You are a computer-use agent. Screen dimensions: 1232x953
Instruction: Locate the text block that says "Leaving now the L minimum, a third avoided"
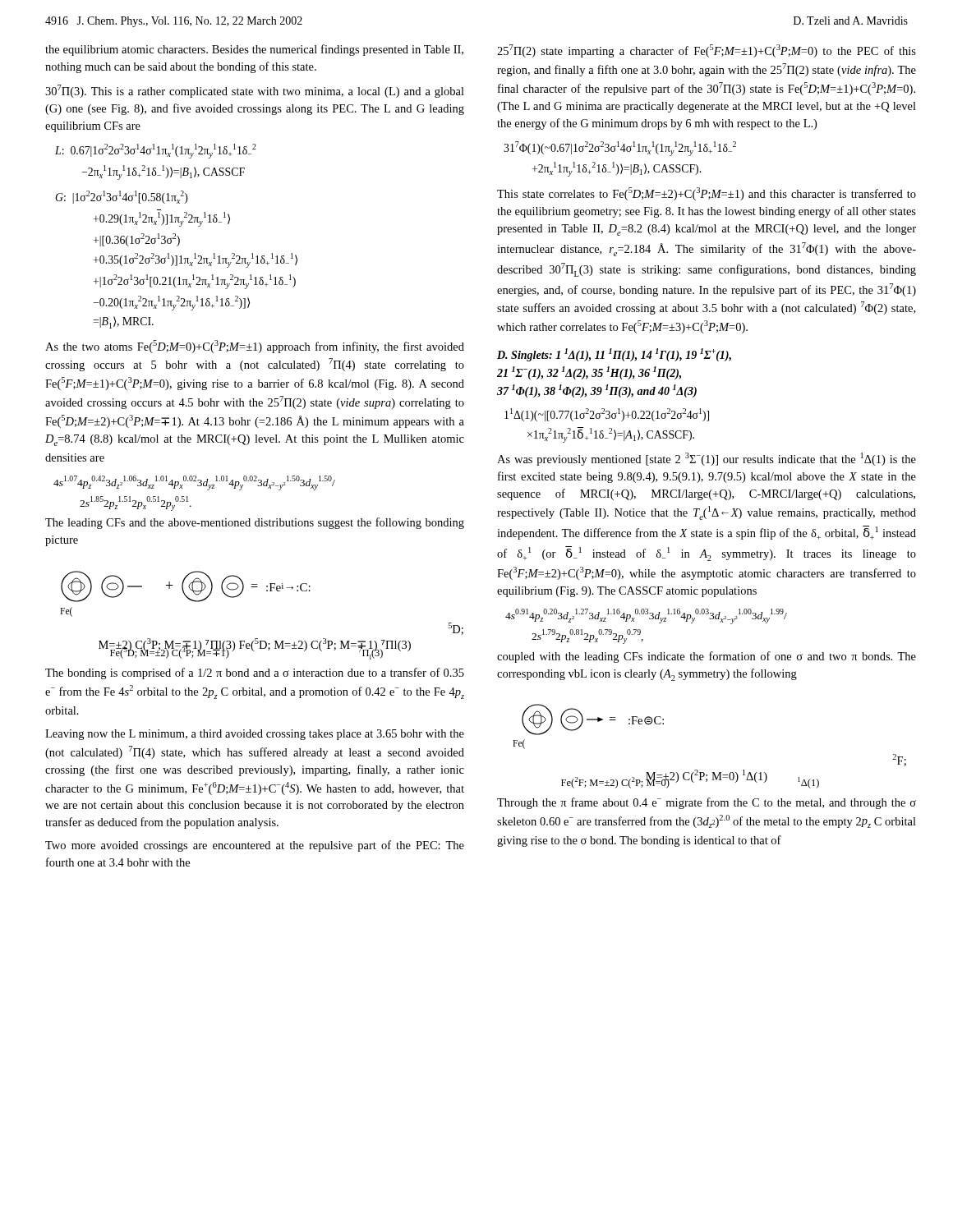coord(255,778)
